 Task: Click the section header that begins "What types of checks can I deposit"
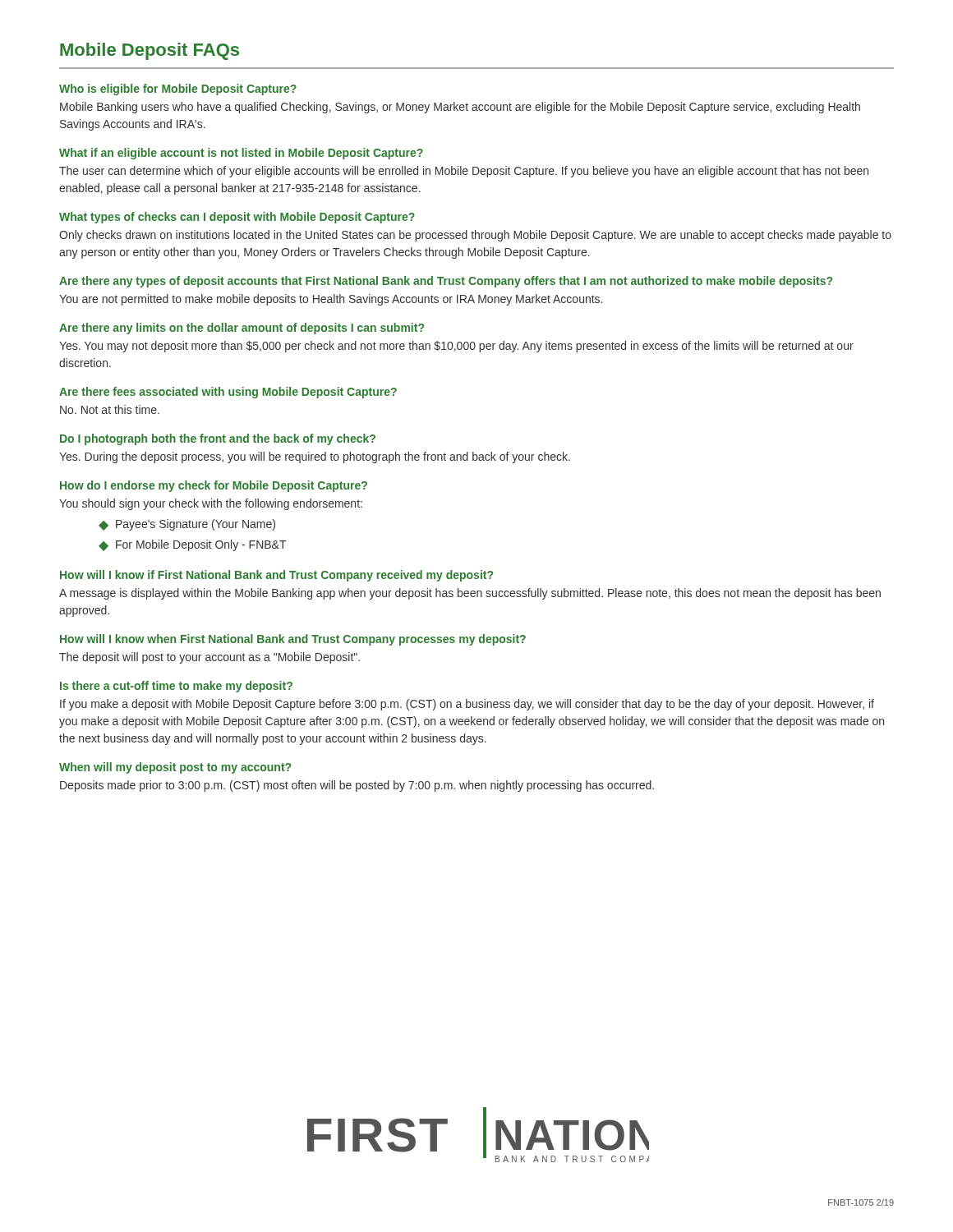237,217
